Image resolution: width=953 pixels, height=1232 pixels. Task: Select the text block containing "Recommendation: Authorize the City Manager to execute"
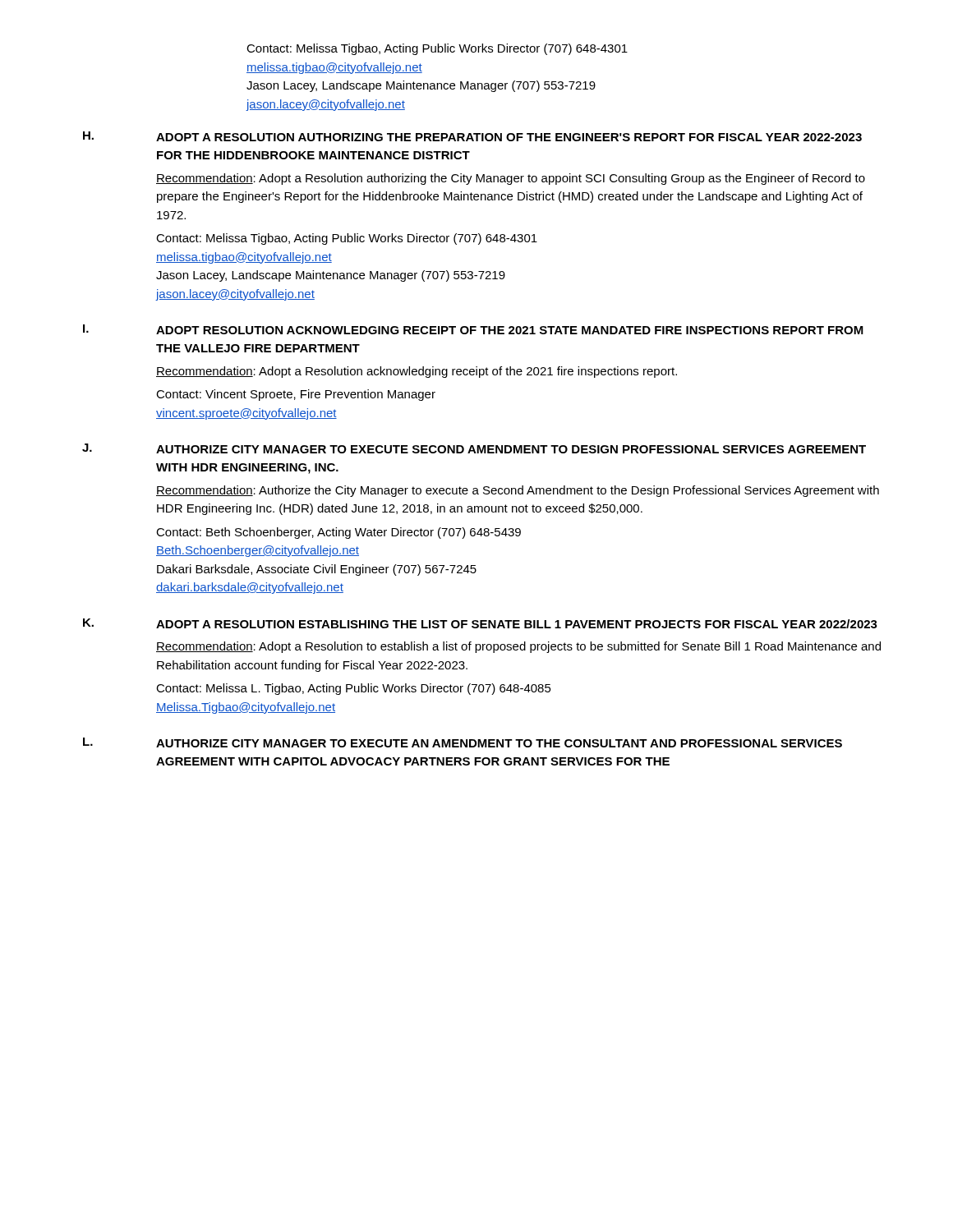tap(518, 499)
